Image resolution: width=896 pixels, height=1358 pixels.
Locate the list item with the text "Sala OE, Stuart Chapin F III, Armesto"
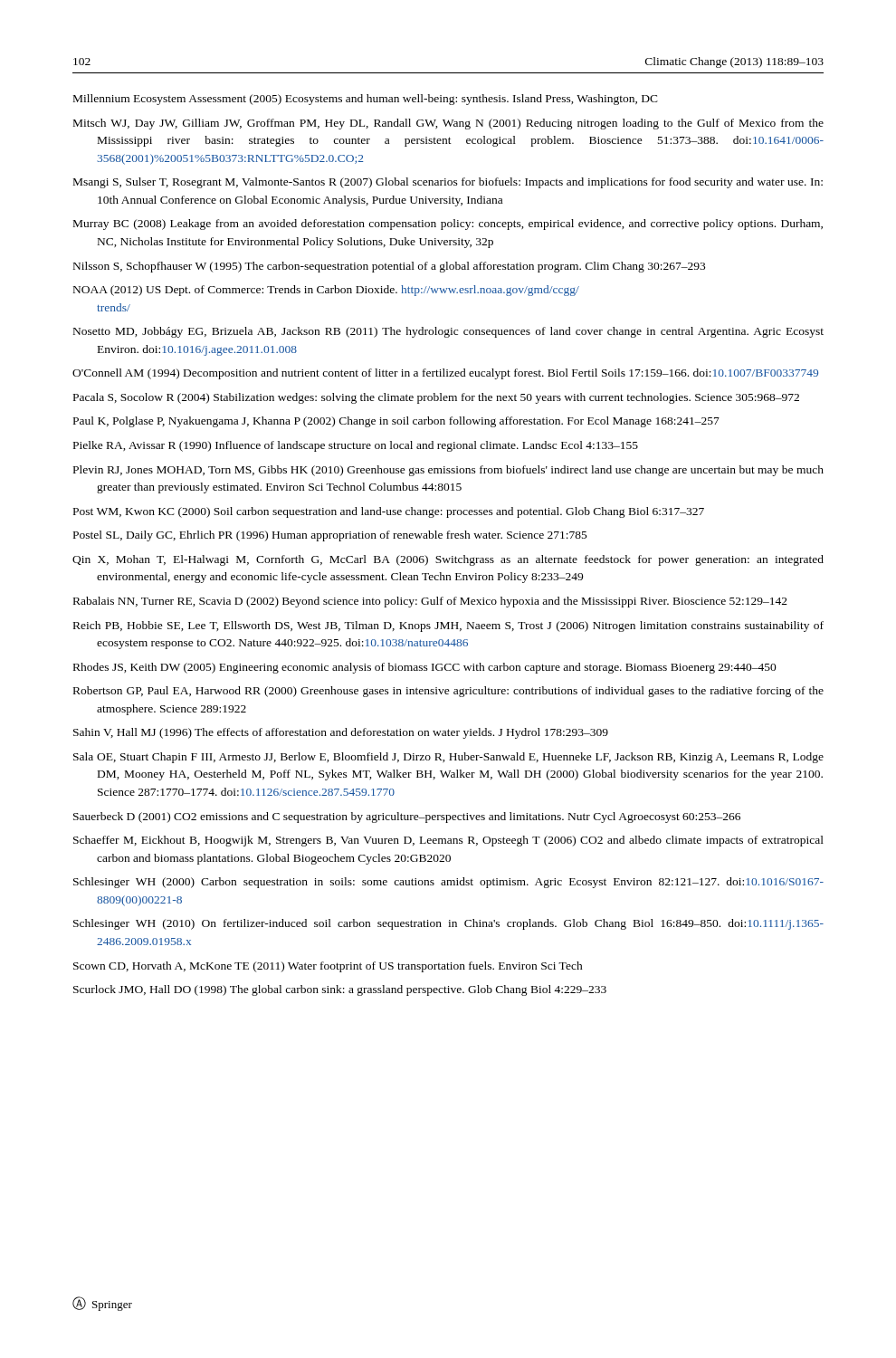448,774
